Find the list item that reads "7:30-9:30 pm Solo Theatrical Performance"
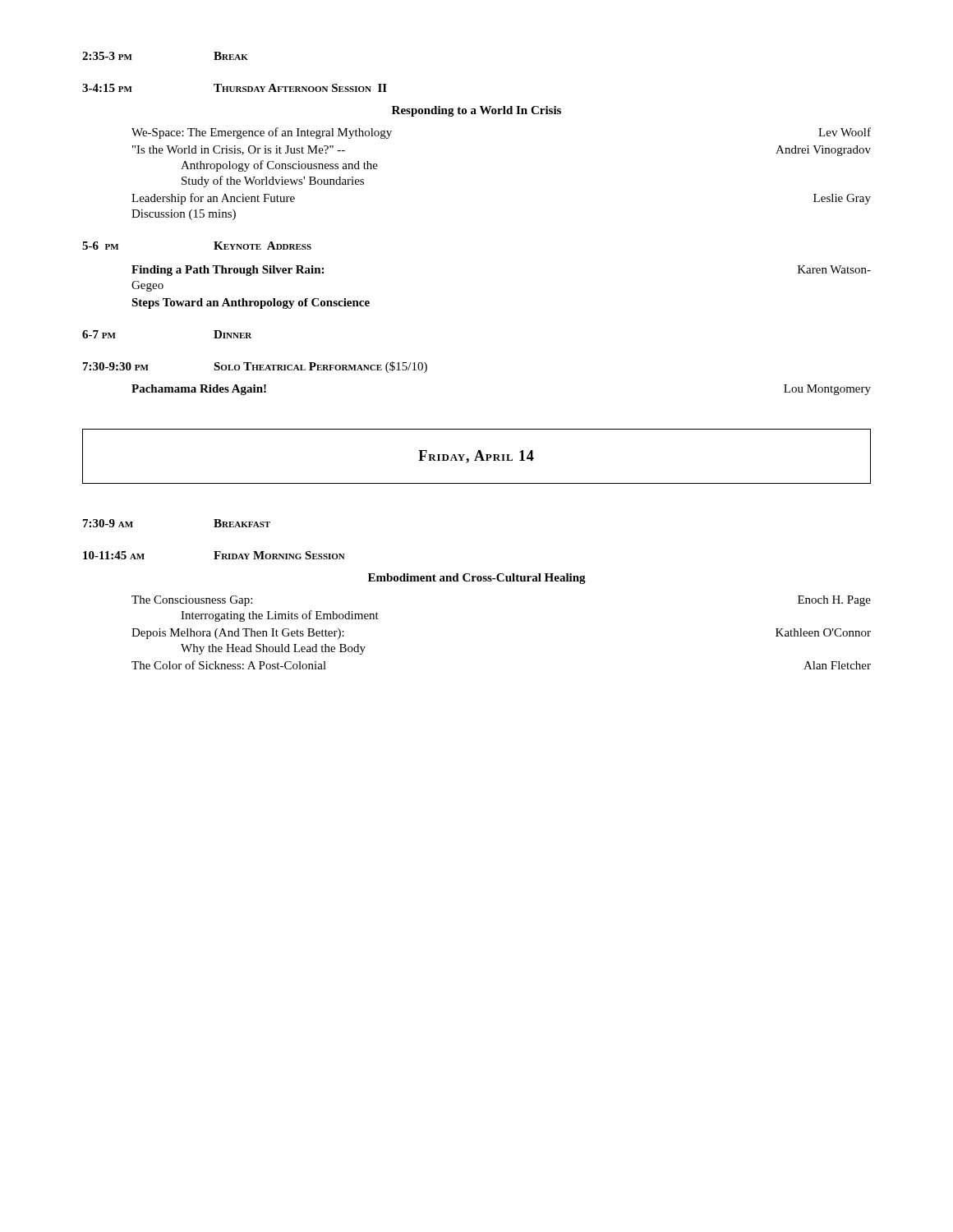Screen dimensions: 1232x953 tap(255, 367)
